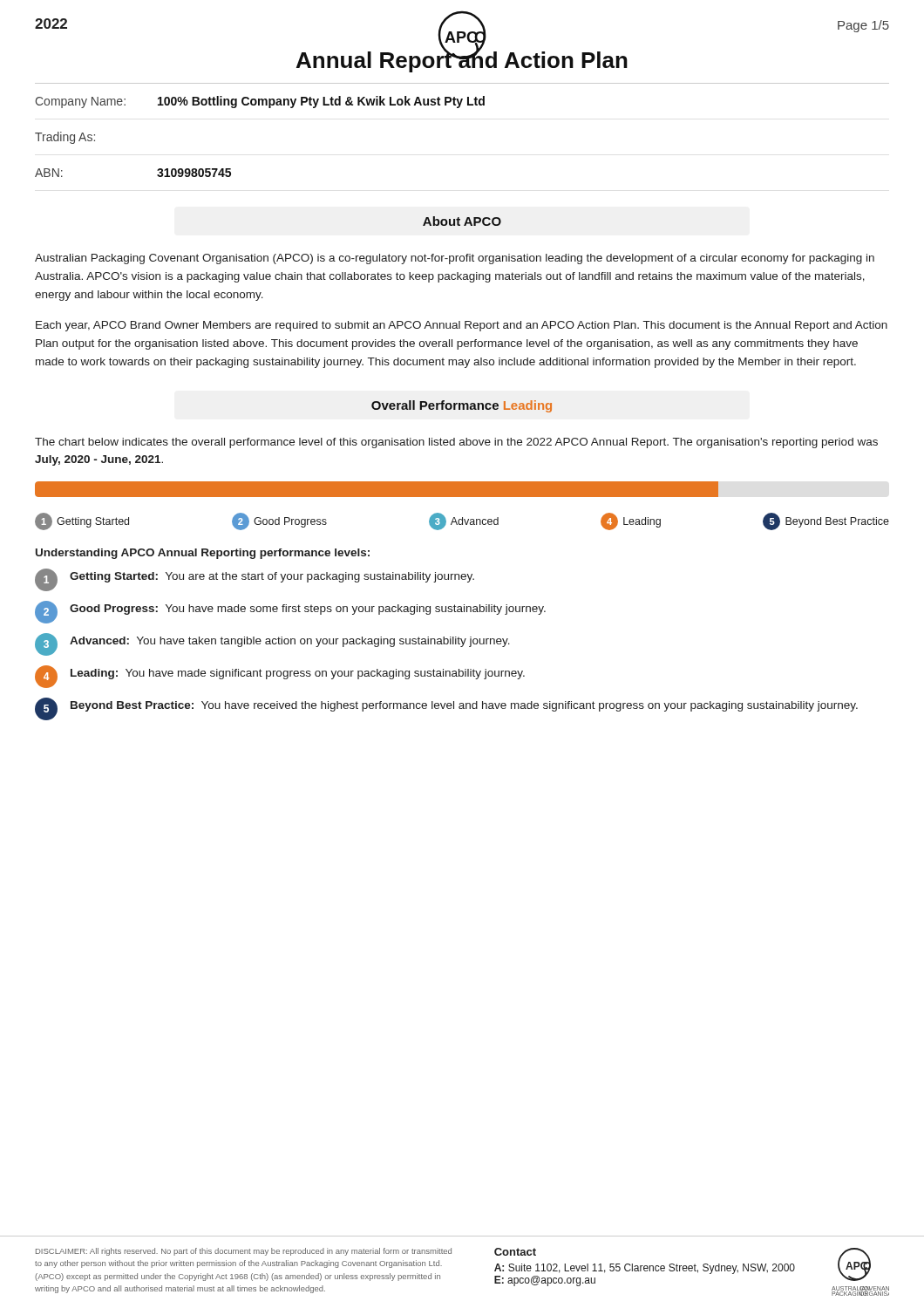Screen dimensions: 1308x924
Task: Select the element starting "4 Leading: You have made significant progress"
Action: [x=280, y=676]
